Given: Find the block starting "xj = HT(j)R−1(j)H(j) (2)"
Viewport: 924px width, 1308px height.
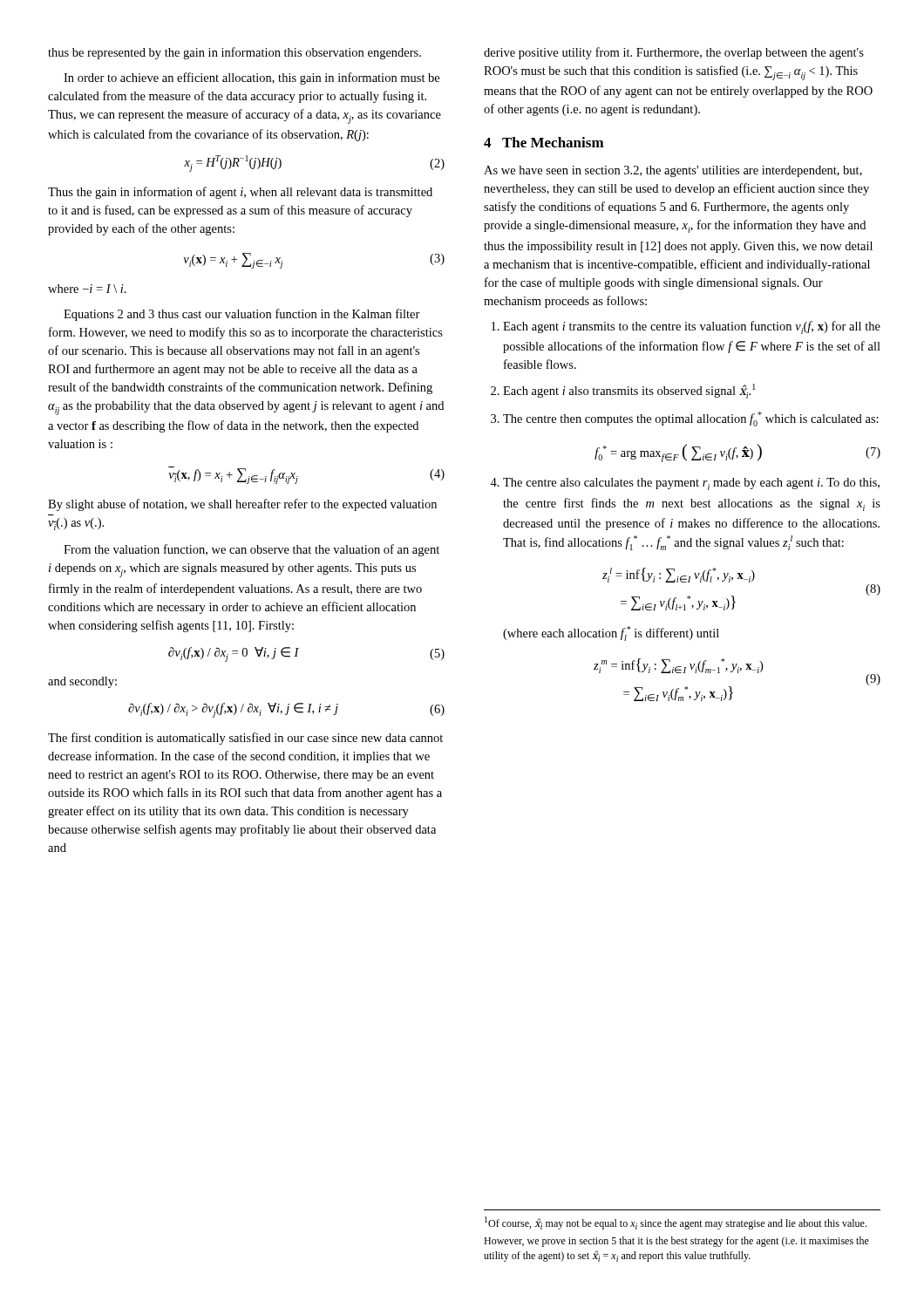Looking at the screenshot, I should point(246,164).
